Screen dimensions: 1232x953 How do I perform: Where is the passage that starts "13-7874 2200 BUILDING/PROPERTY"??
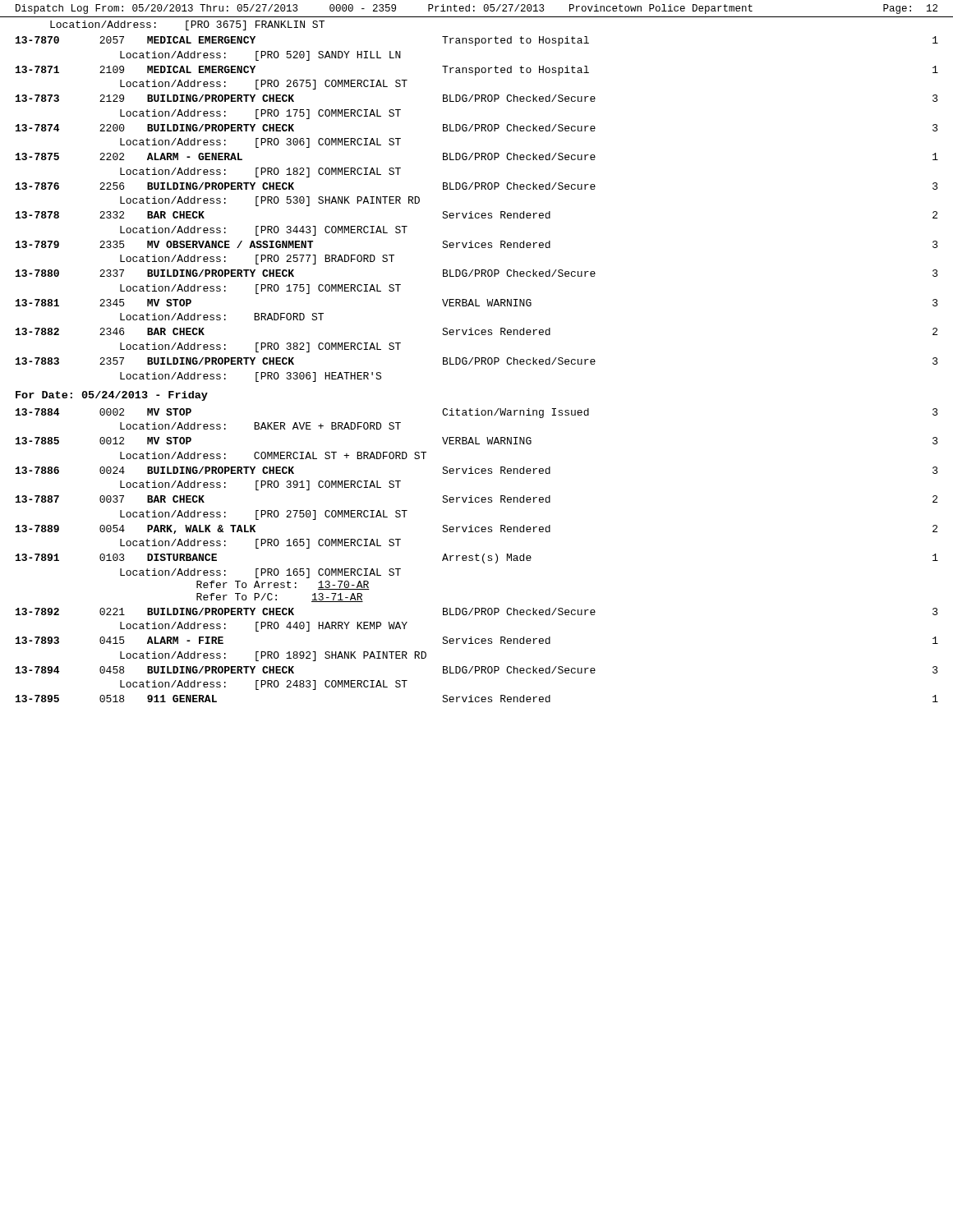[476, 134]
